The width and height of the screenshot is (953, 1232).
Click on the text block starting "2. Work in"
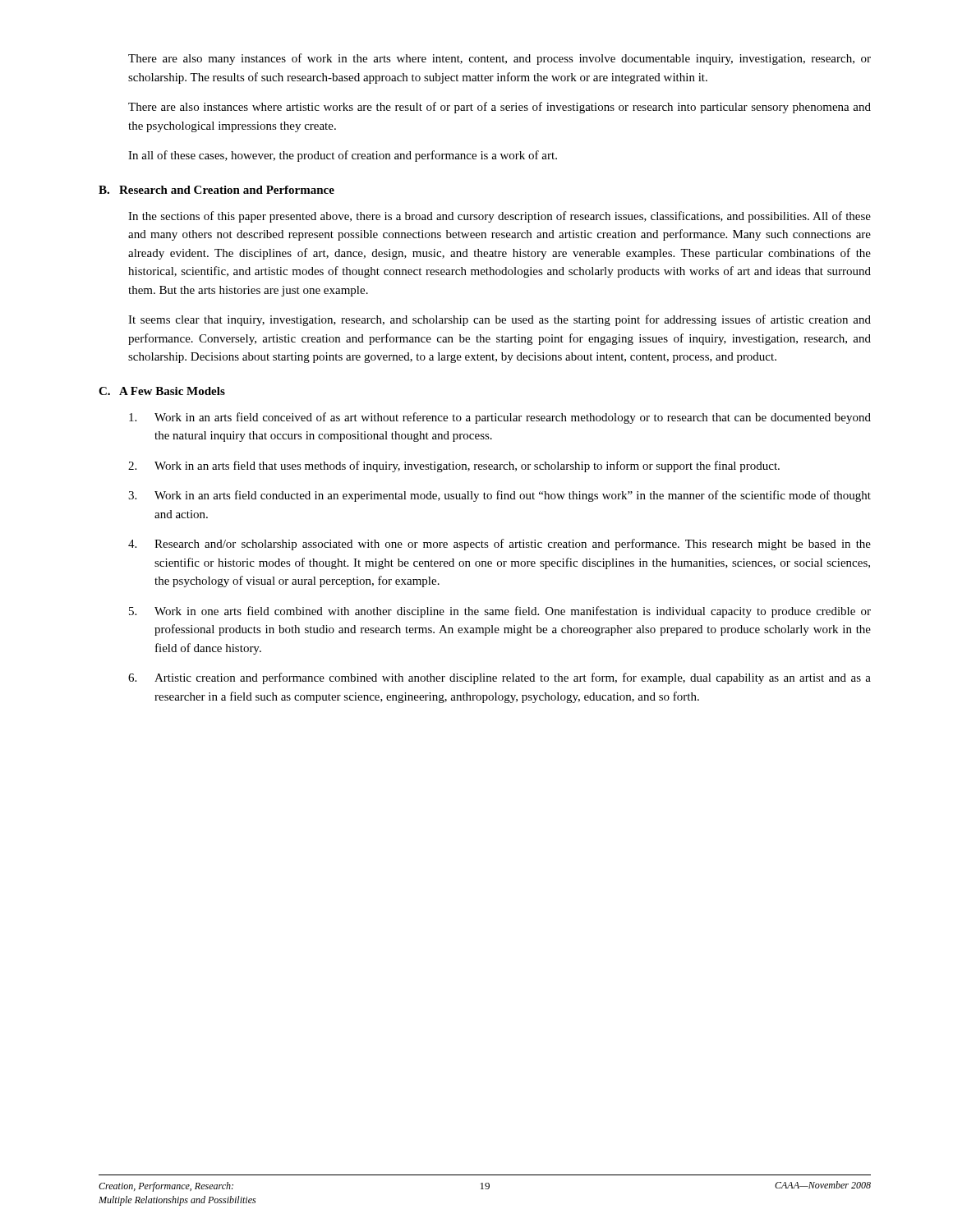point(500,465)
